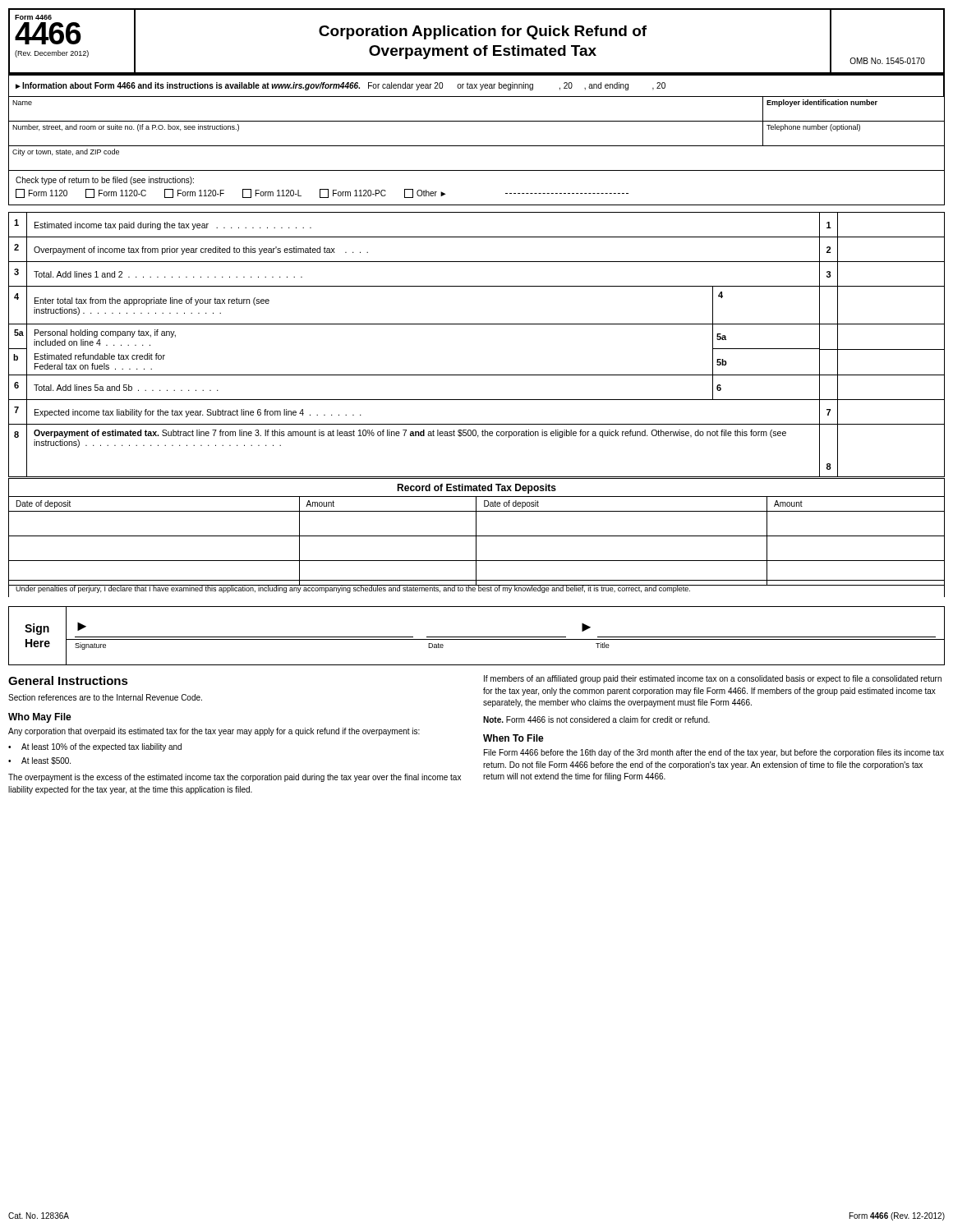Click the table
Image resolution: width=953 pixels, height=1232 pixels.
[x=476, y=541]
